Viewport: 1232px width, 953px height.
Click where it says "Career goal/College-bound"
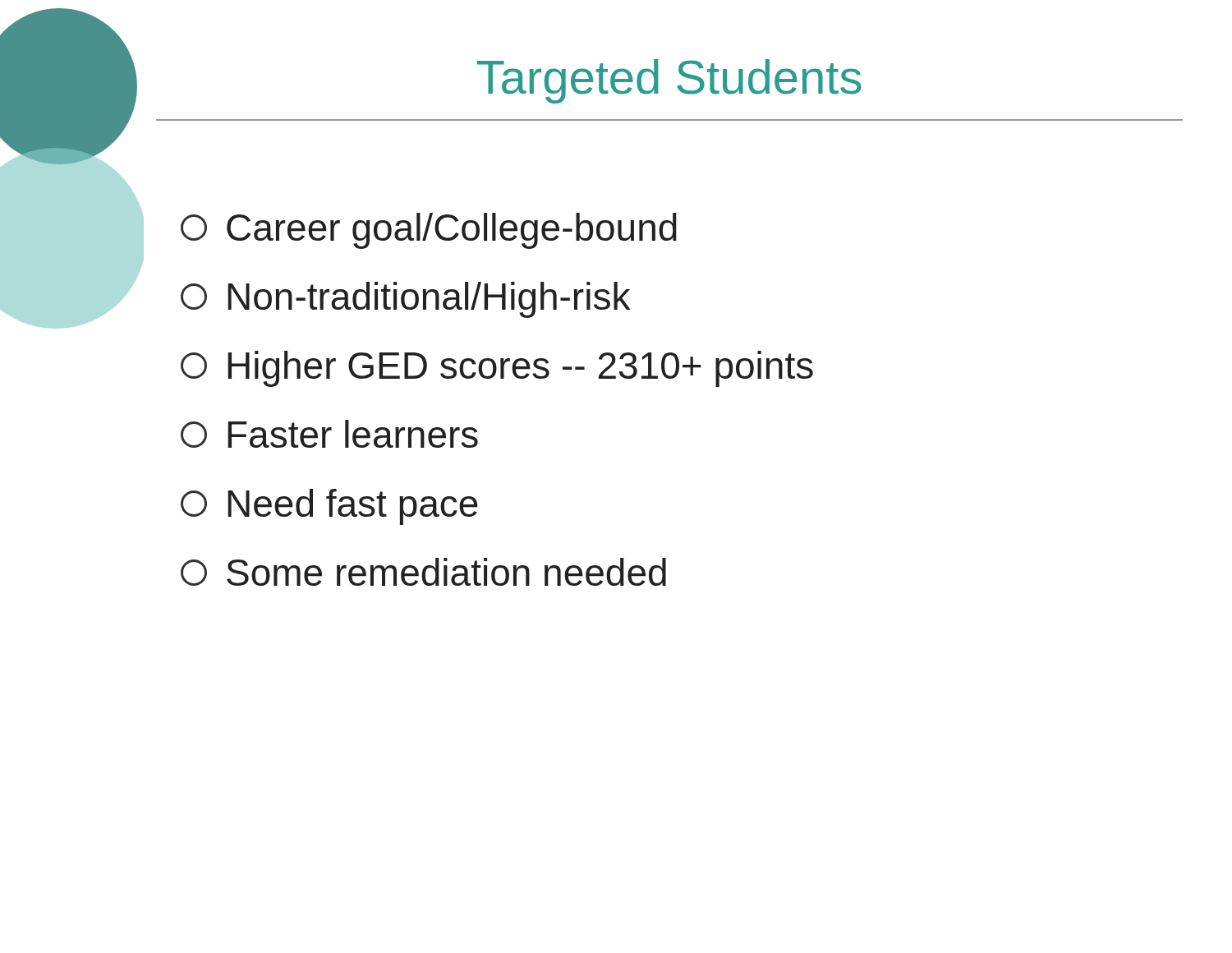pos(430,228)
